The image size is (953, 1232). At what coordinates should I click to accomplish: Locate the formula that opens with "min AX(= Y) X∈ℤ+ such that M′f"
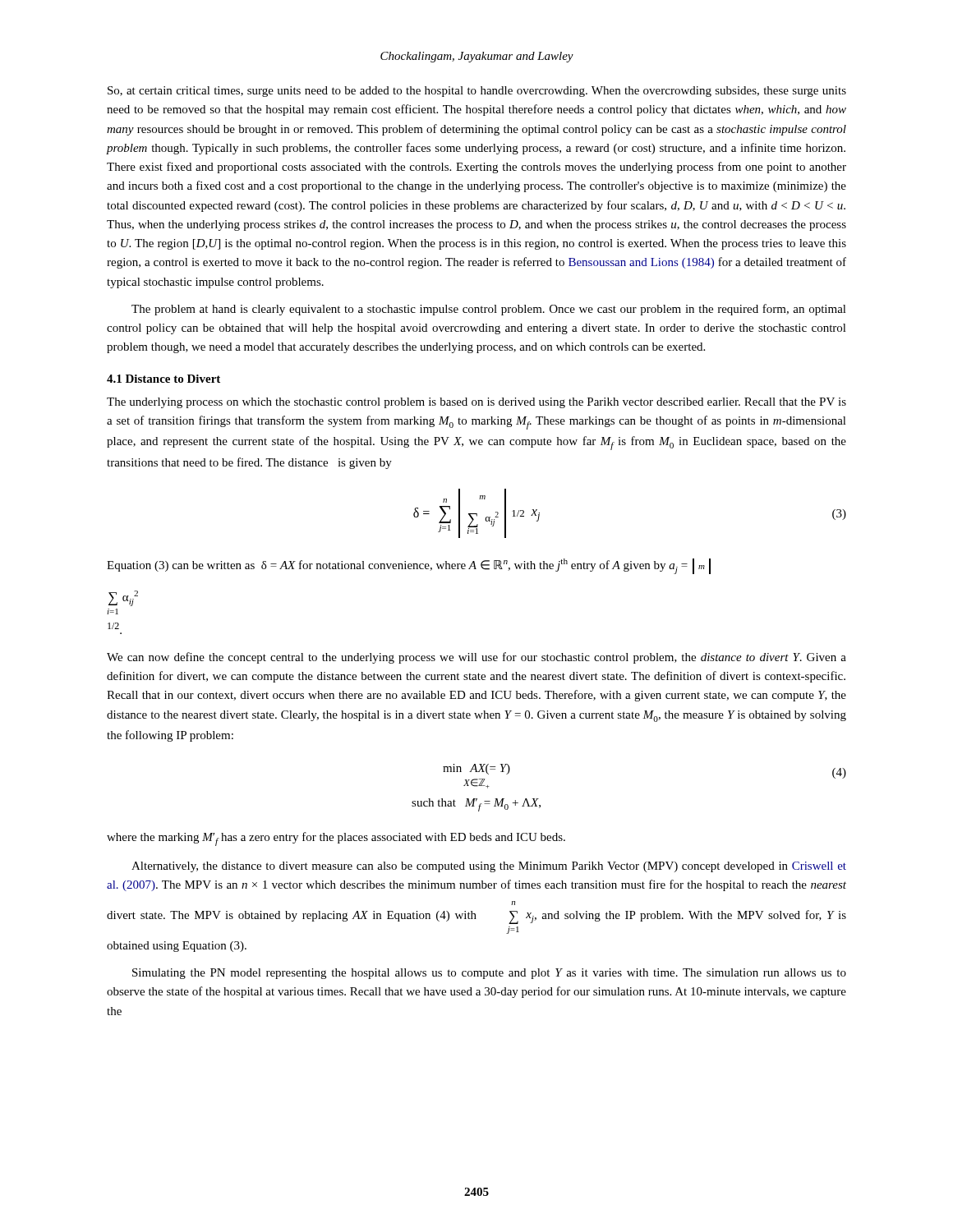point(479,779)
